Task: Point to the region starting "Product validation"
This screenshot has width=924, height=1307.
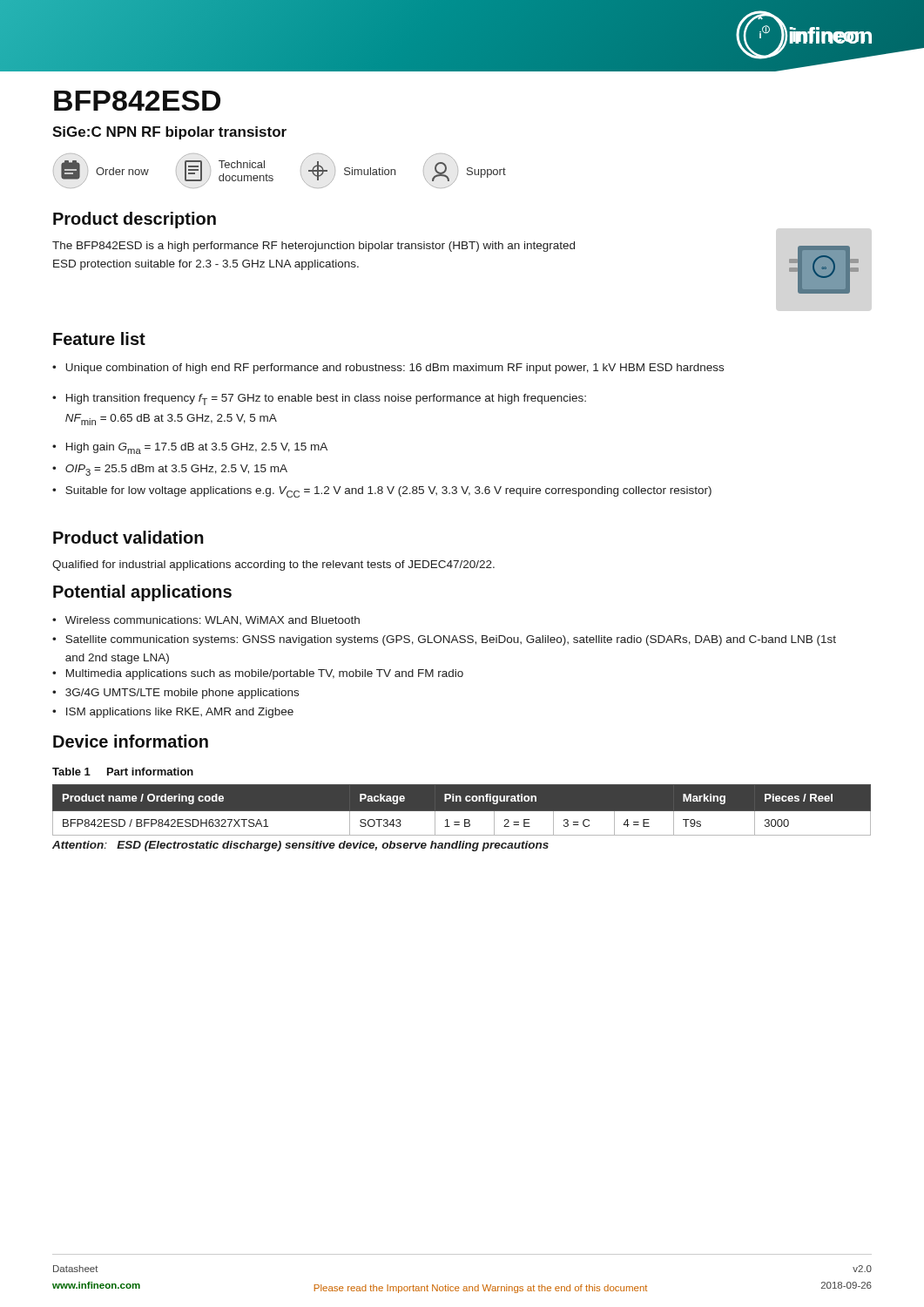Action: tap(128, 538)
